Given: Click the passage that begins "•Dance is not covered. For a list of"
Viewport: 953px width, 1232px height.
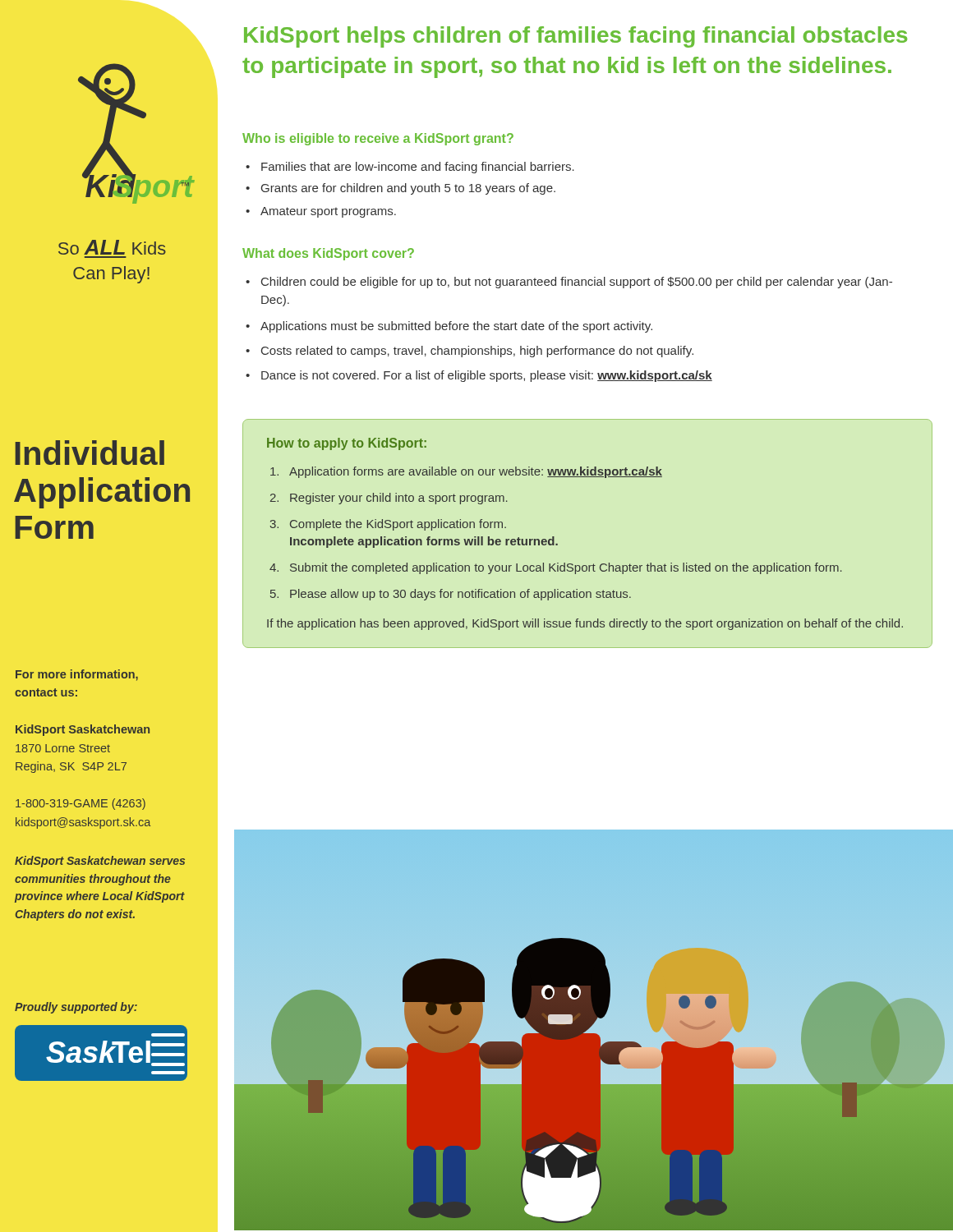Looking at the screenshot, I should (x=571, y=375).
